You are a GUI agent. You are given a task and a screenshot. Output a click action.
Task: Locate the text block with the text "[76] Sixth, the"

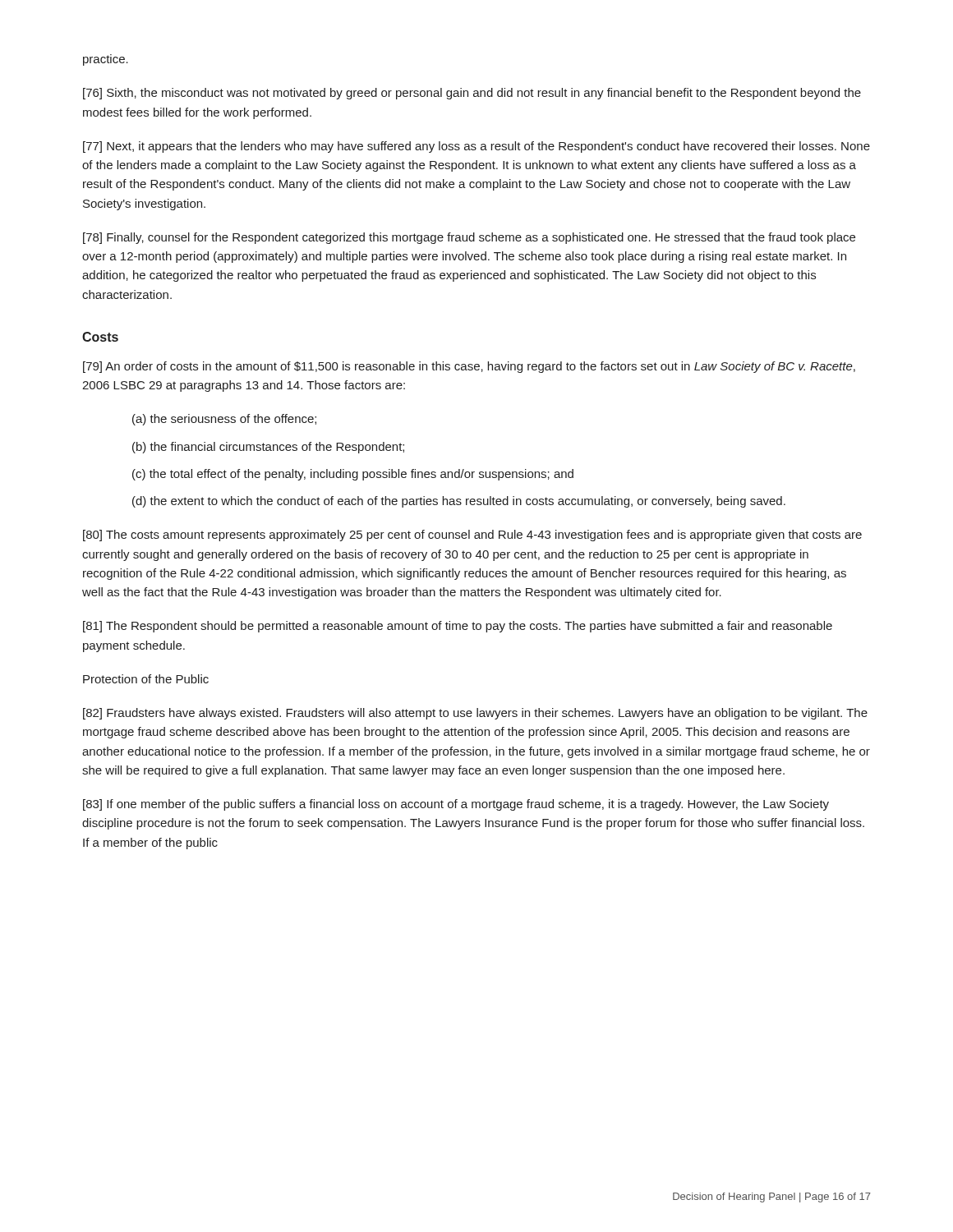pyautogui.click(x=472, y=102)
